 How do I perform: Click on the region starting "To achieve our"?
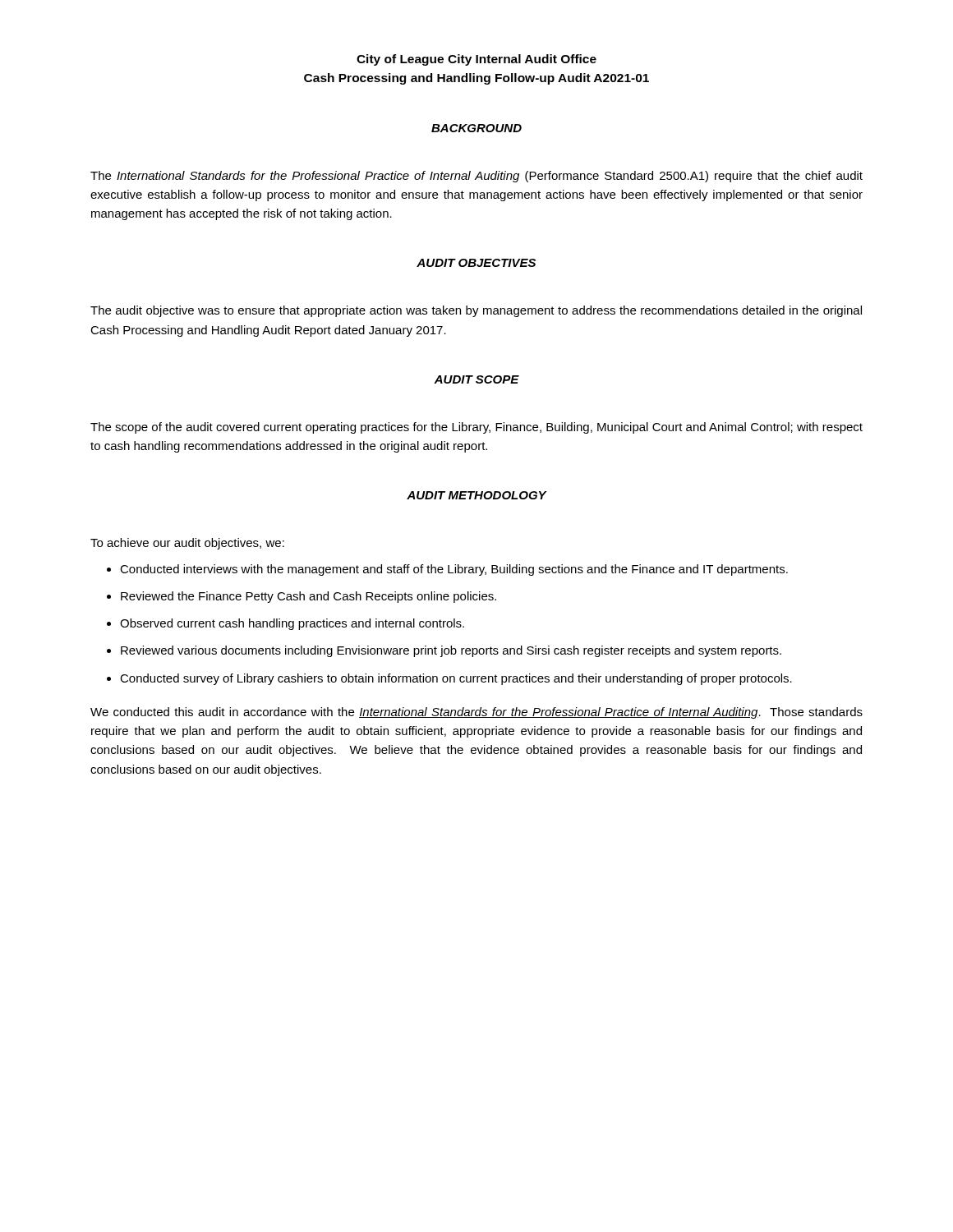188,543
